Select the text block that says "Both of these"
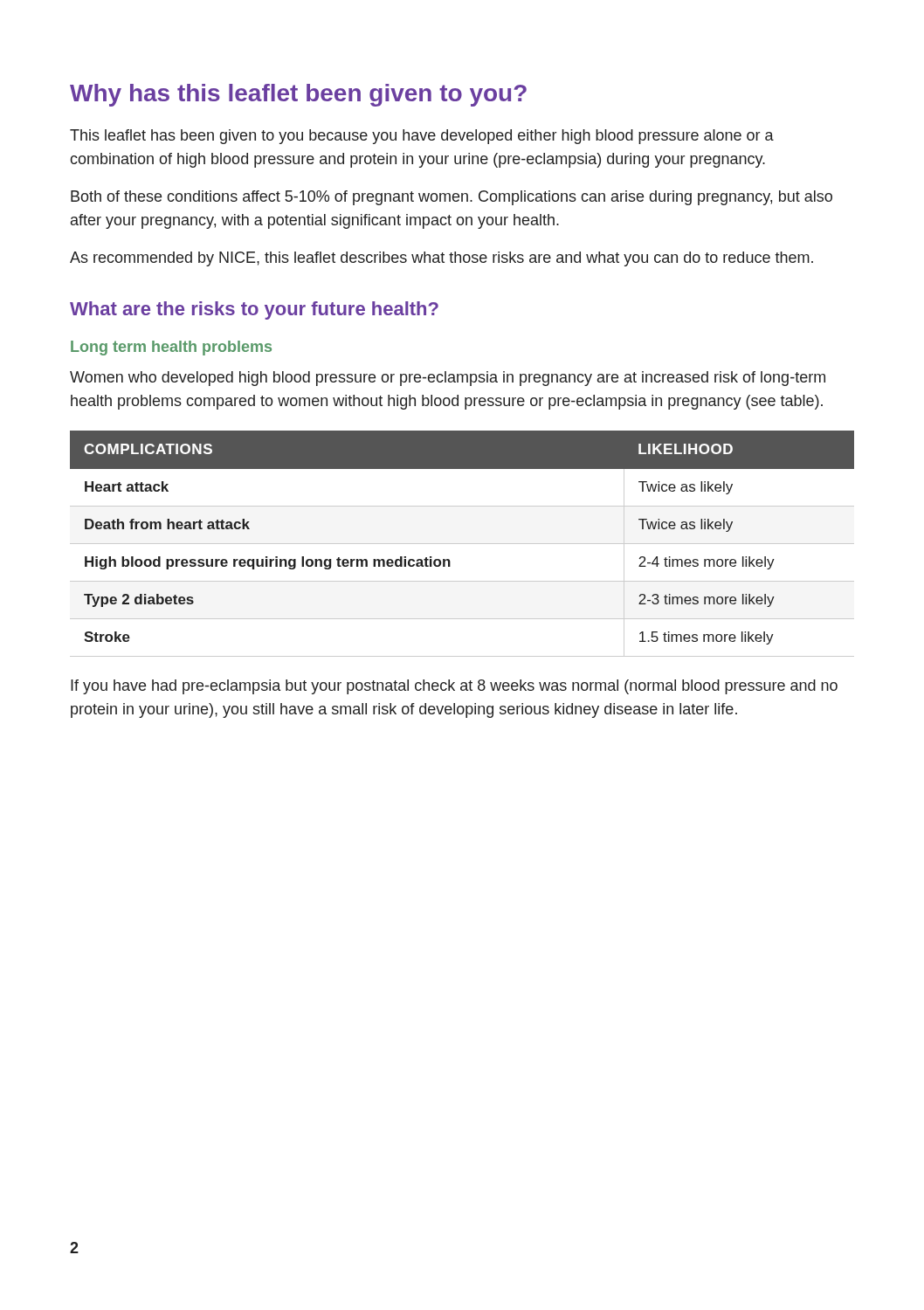This screenshot has width=924, height=1310. point(451,208)
